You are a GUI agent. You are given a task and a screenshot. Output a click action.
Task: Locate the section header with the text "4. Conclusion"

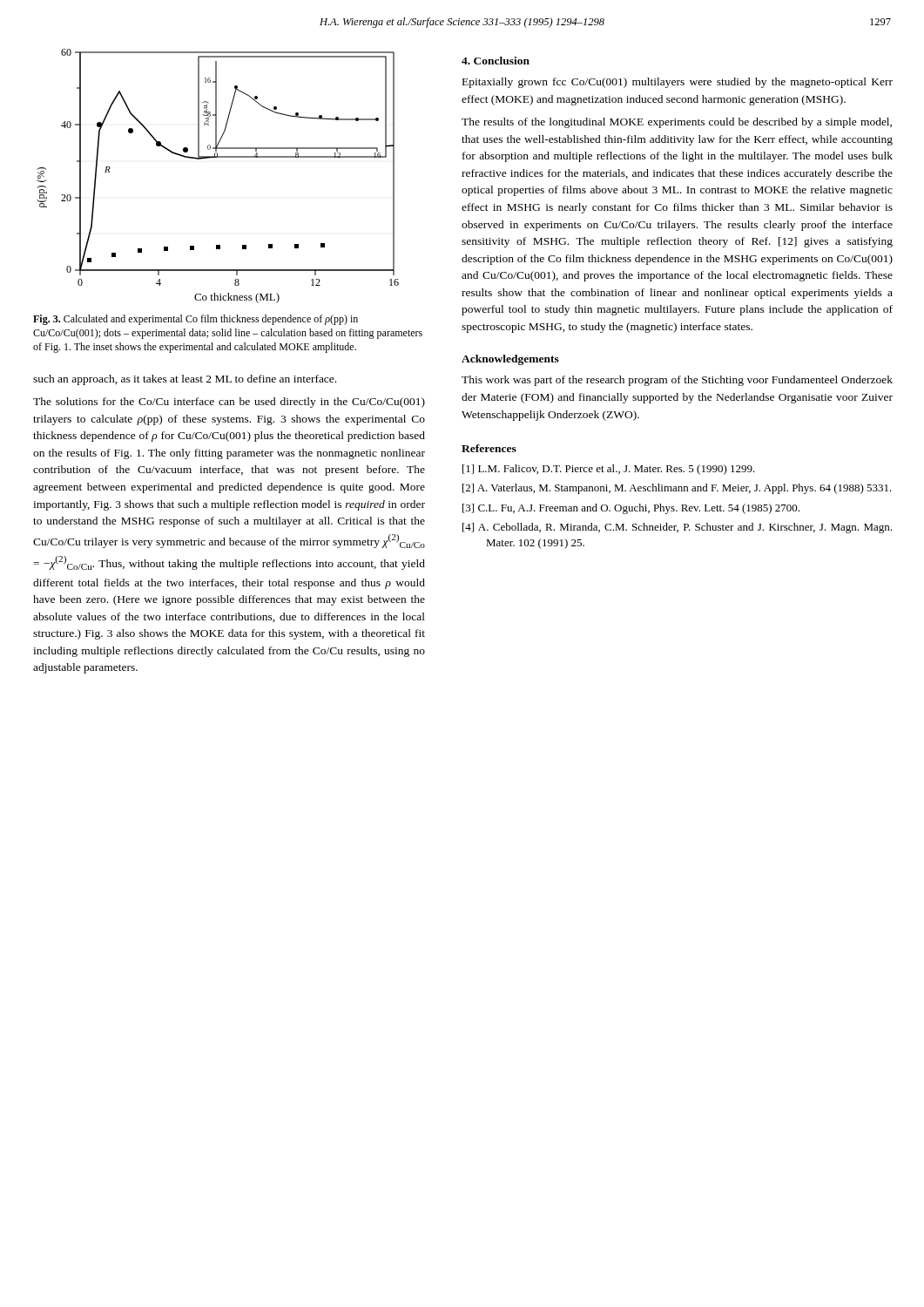coord(496,61)
